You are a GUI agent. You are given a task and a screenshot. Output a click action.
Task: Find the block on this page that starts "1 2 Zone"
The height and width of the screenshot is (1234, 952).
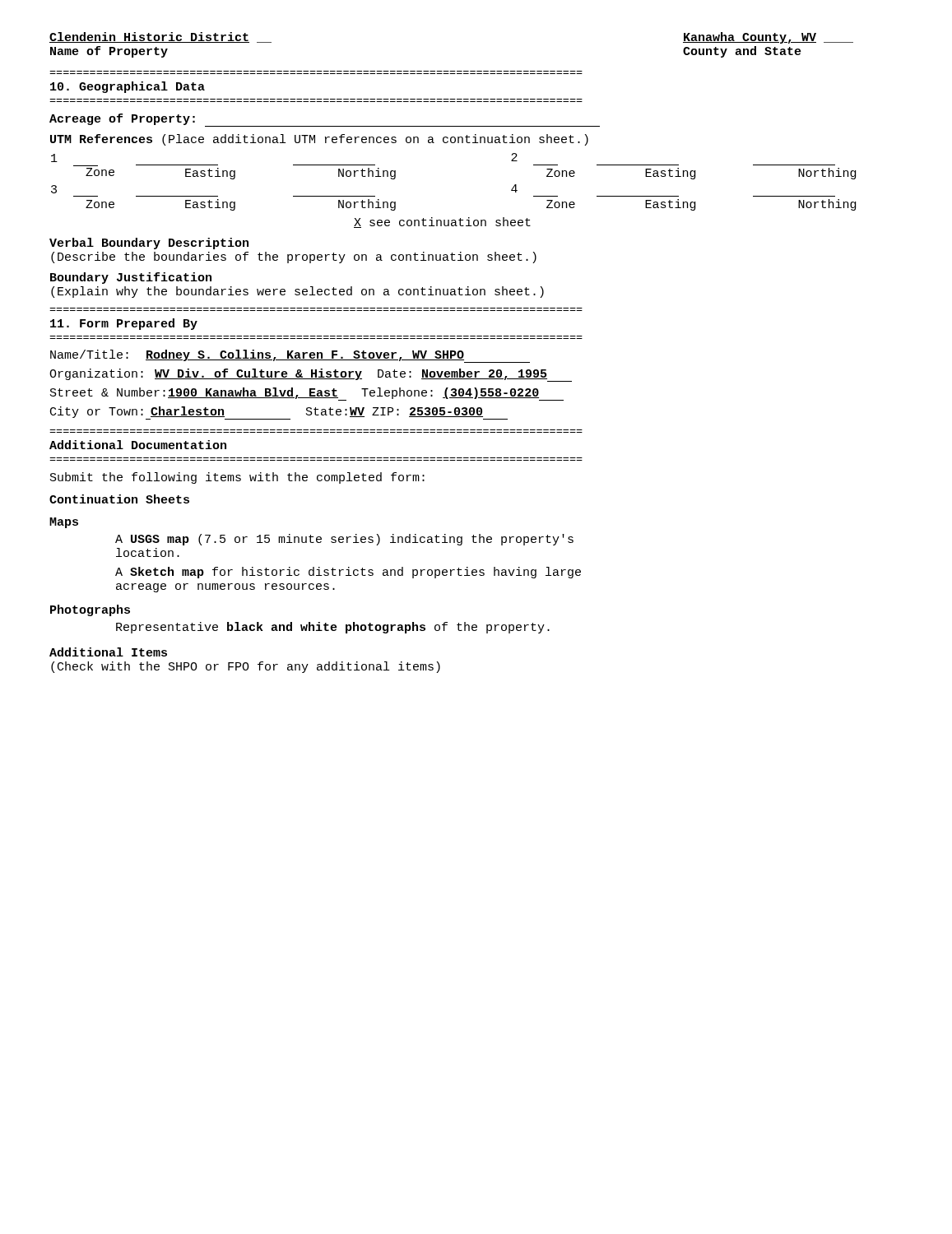click(x=54, y=158)
